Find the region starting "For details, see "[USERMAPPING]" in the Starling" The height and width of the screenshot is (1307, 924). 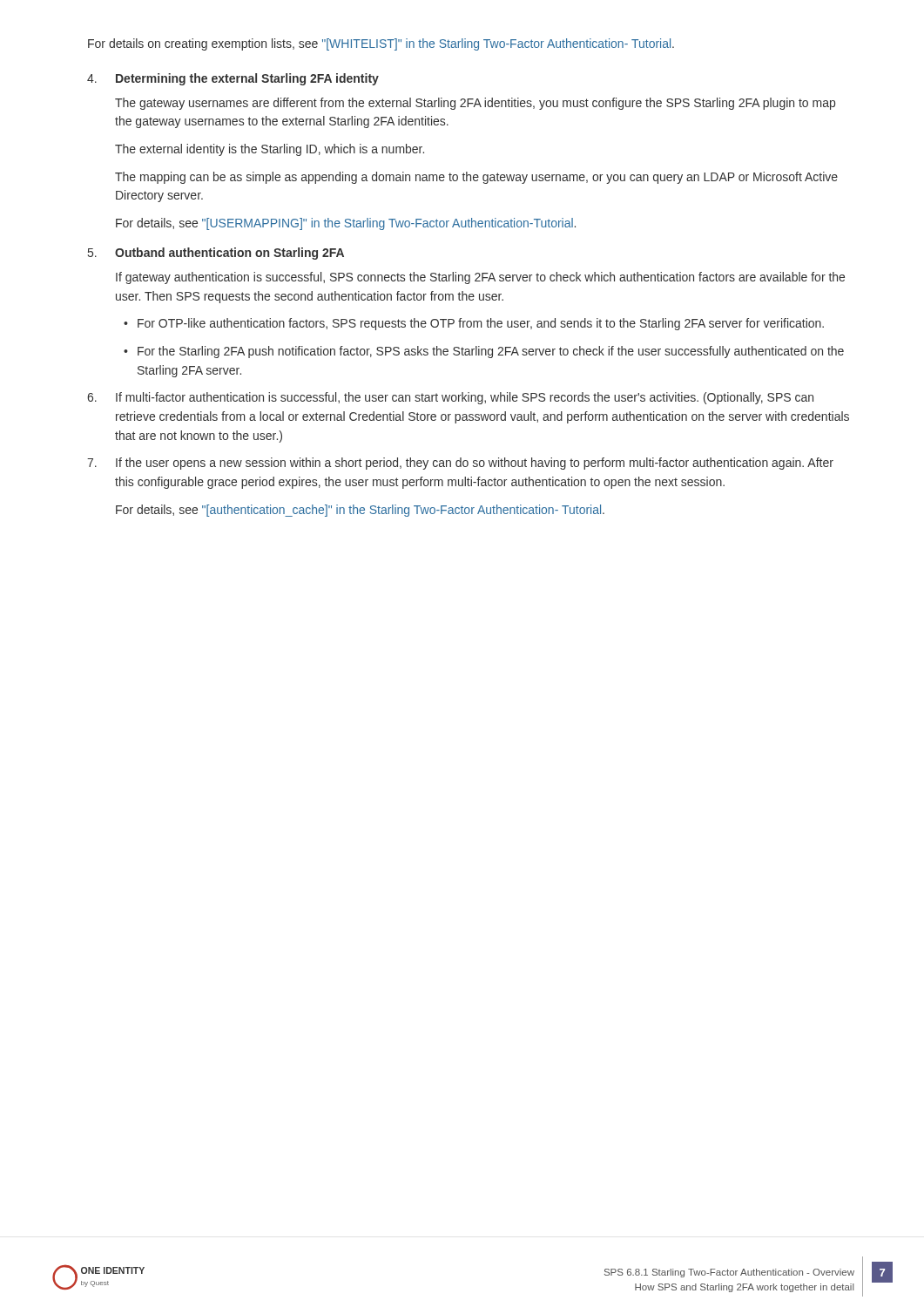click(346, 223)
